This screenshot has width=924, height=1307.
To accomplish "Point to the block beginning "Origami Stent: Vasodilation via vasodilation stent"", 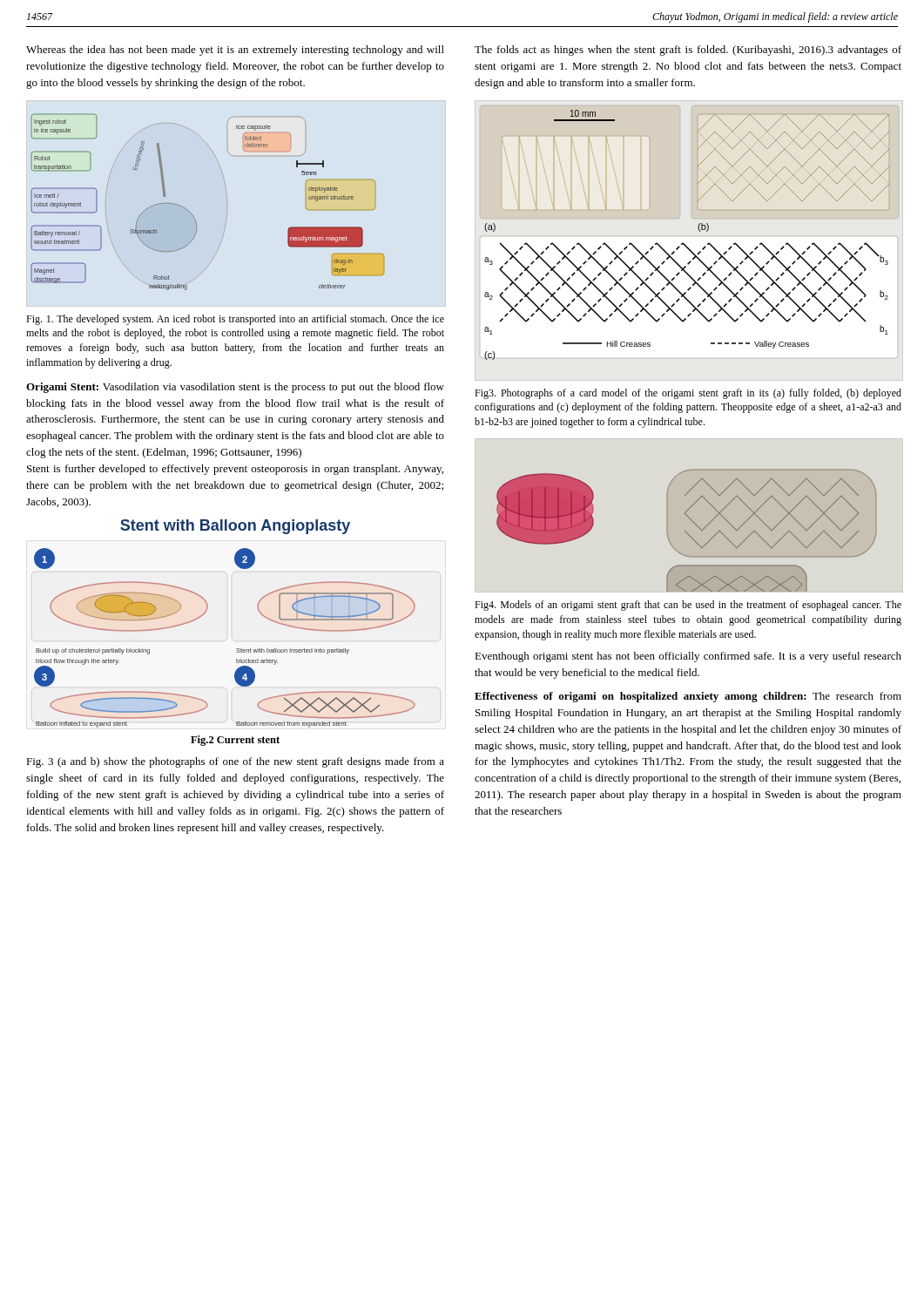I will [x=235, y=444].
